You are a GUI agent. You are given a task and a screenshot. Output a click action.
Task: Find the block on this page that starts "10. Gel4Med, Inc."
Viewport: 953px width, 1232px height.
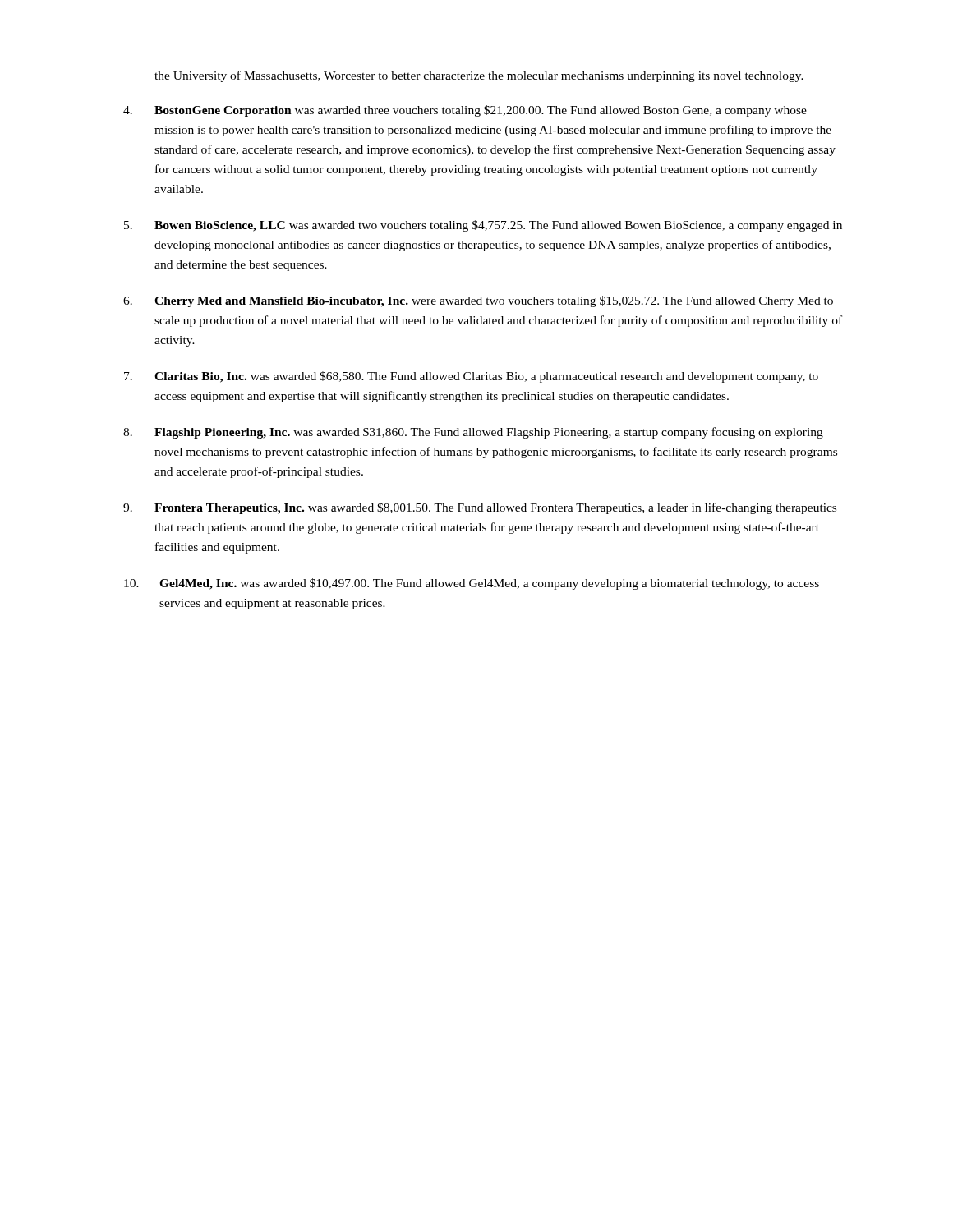pyautogui.click(x=485, y=593)
